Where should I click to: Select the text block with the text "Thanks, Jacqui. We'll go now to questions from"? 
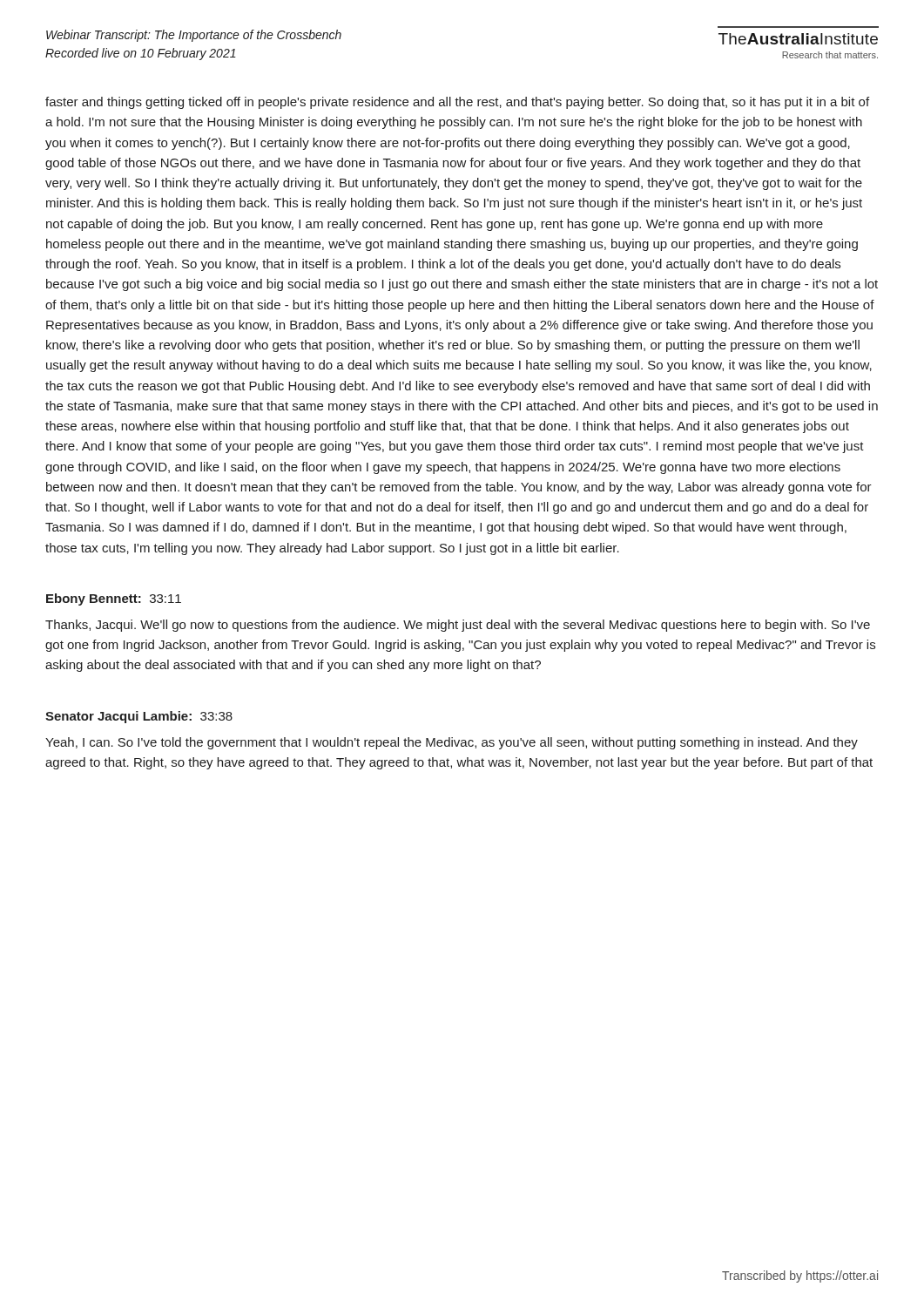(461, 644)
